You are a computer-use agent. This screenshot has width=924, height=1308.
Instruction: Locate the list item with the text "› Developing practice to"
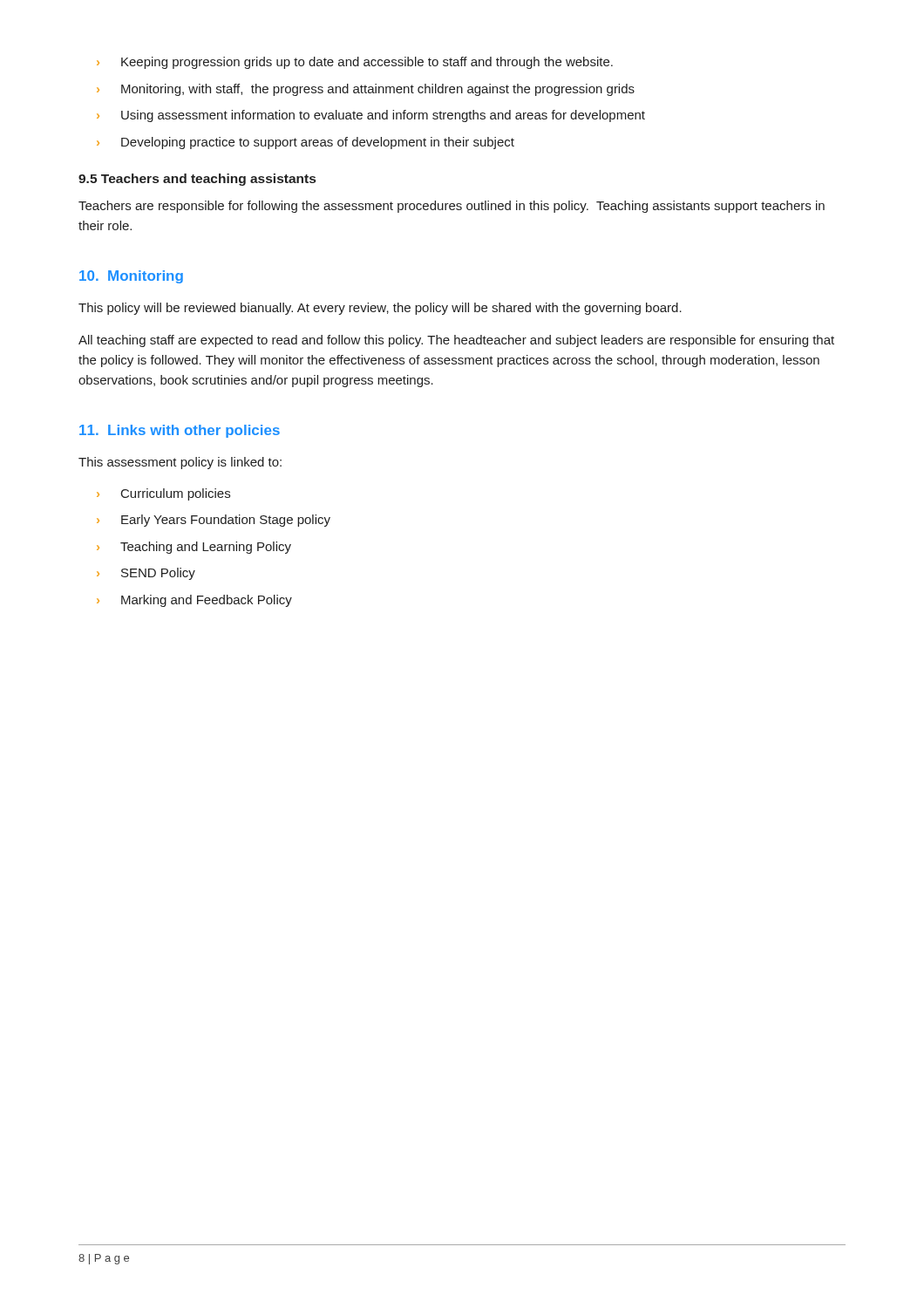click(x=471, y=142)
